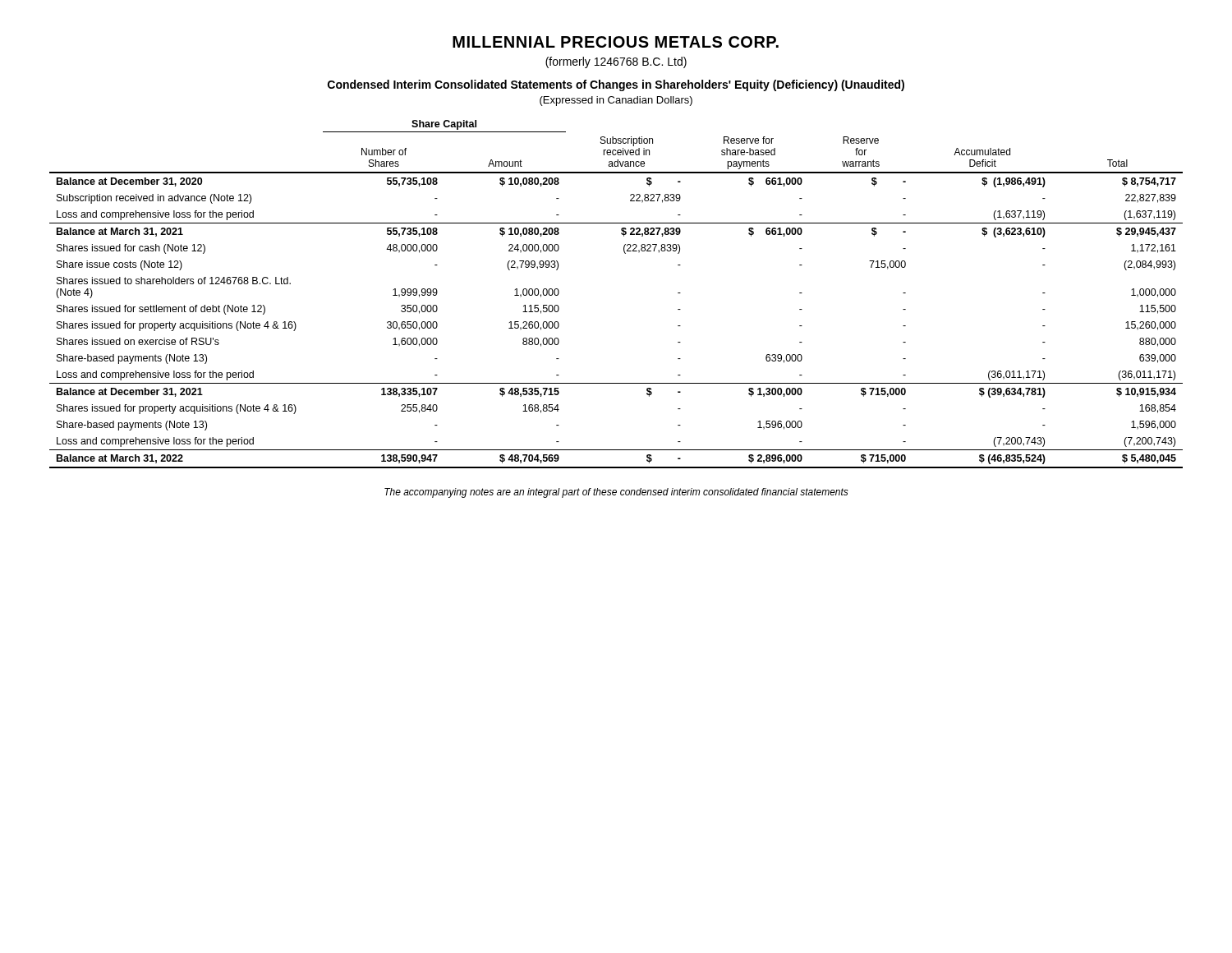Click the passage that begins "The accompanying notes are"
Viewport: 1232px width, 953px height.
[x=616, y=492]
